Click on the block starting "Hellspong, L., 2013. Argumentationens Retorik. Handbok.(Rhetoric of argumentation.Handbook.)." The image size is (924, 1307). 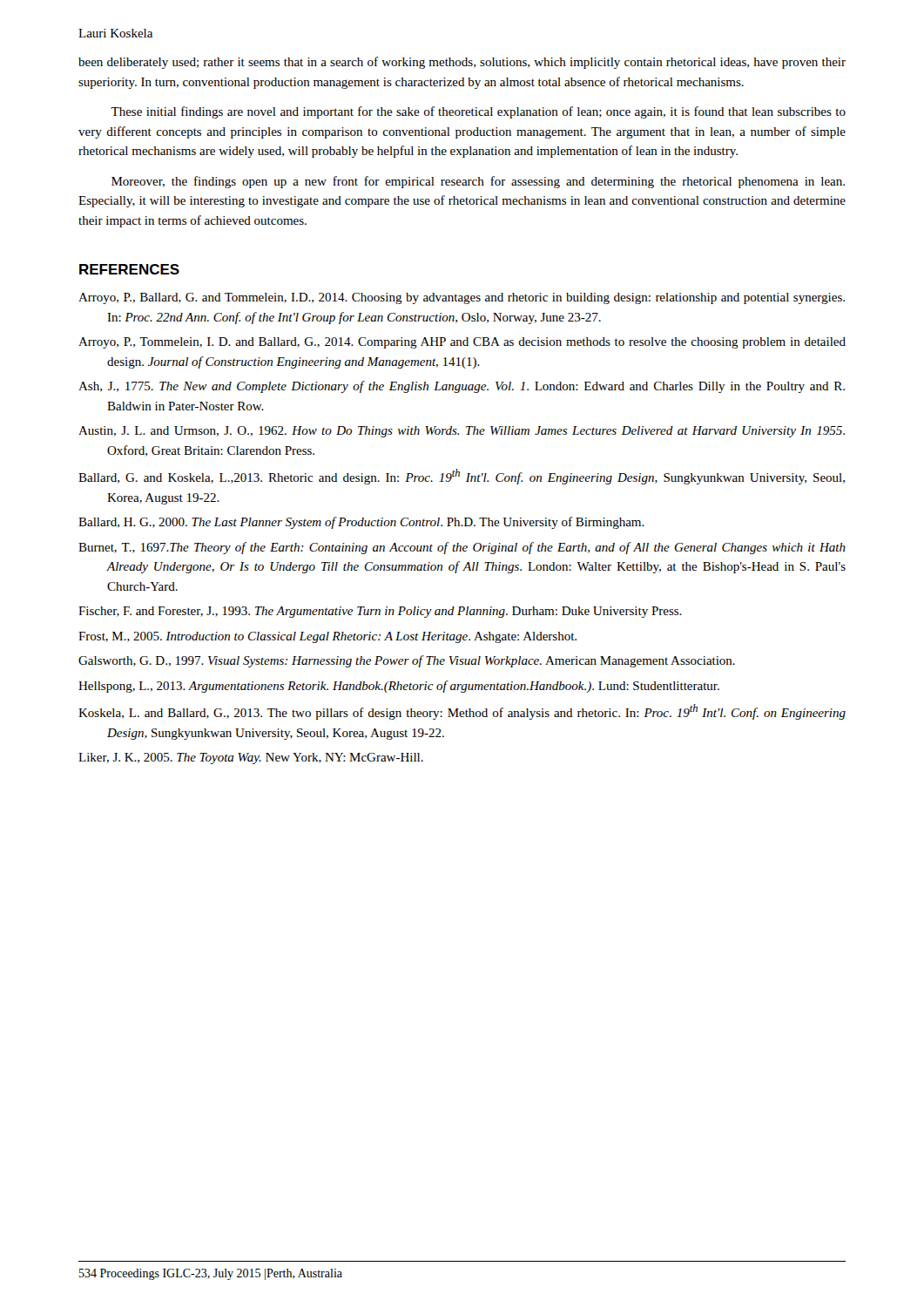pyautogui.click(x=399, y=685)
